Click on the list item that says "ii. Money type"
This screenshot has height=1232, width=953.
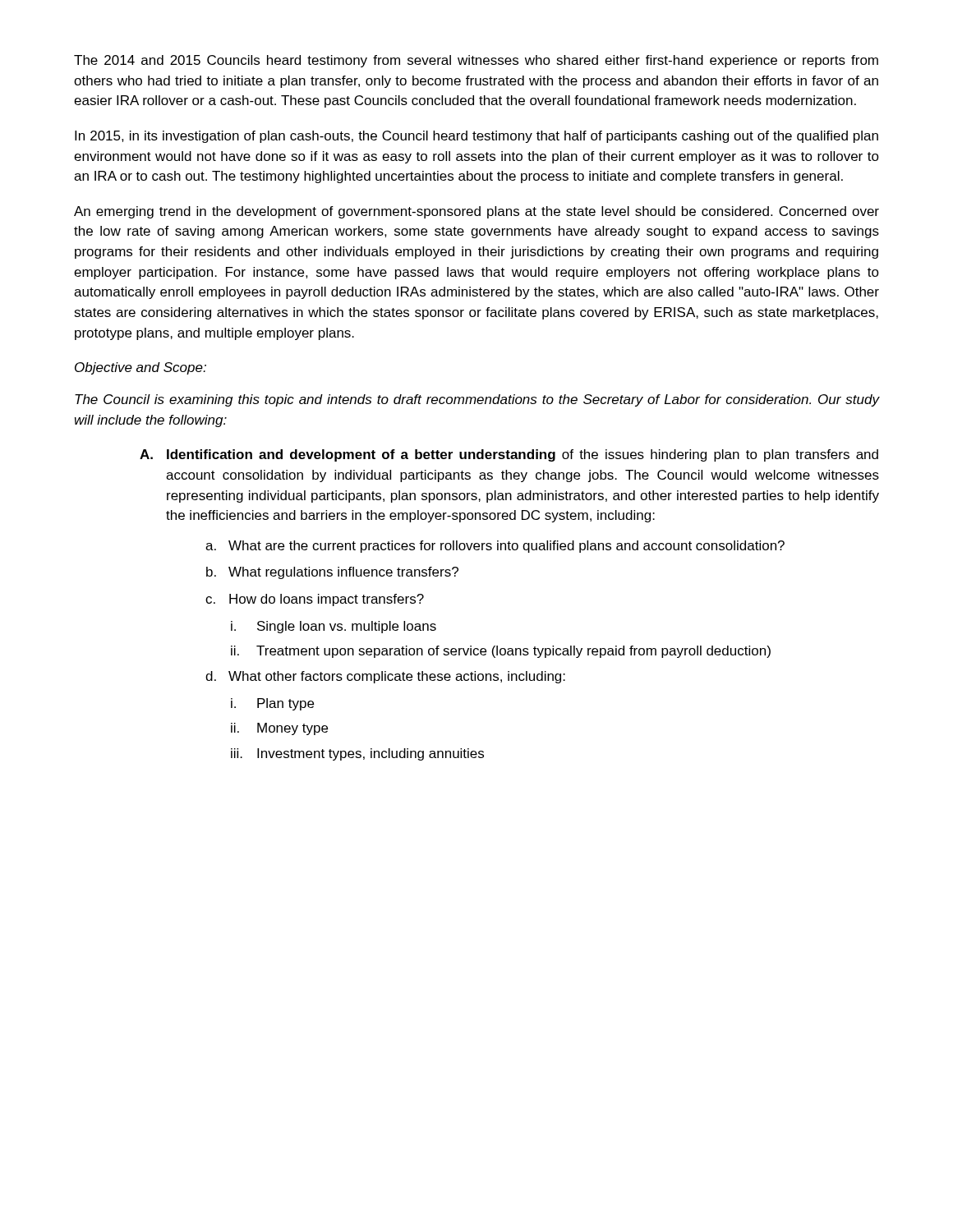pyautogui.click(x=279, y=729)
